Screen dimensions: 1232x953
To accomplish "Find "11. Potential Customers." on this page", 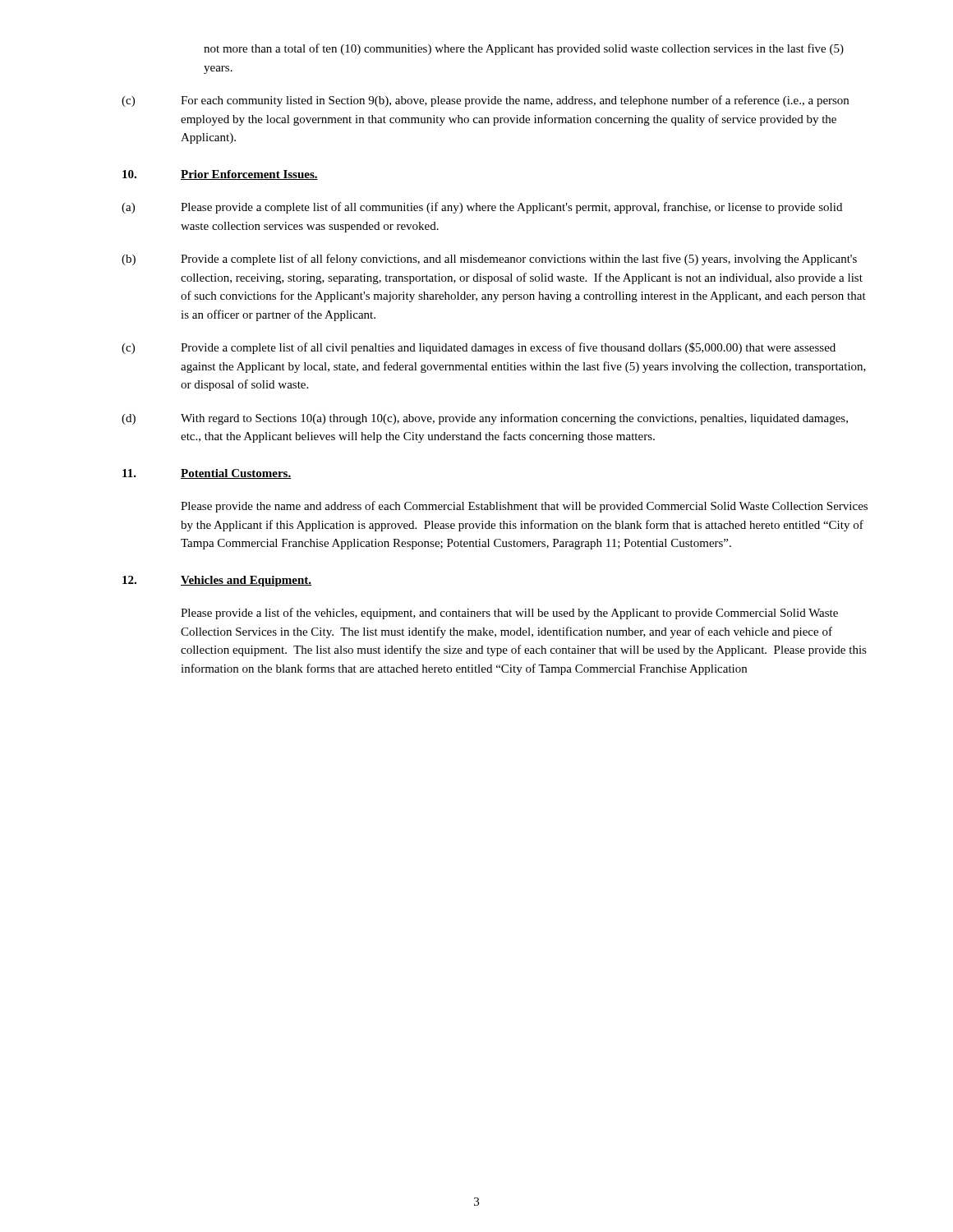I will point(206,473).
